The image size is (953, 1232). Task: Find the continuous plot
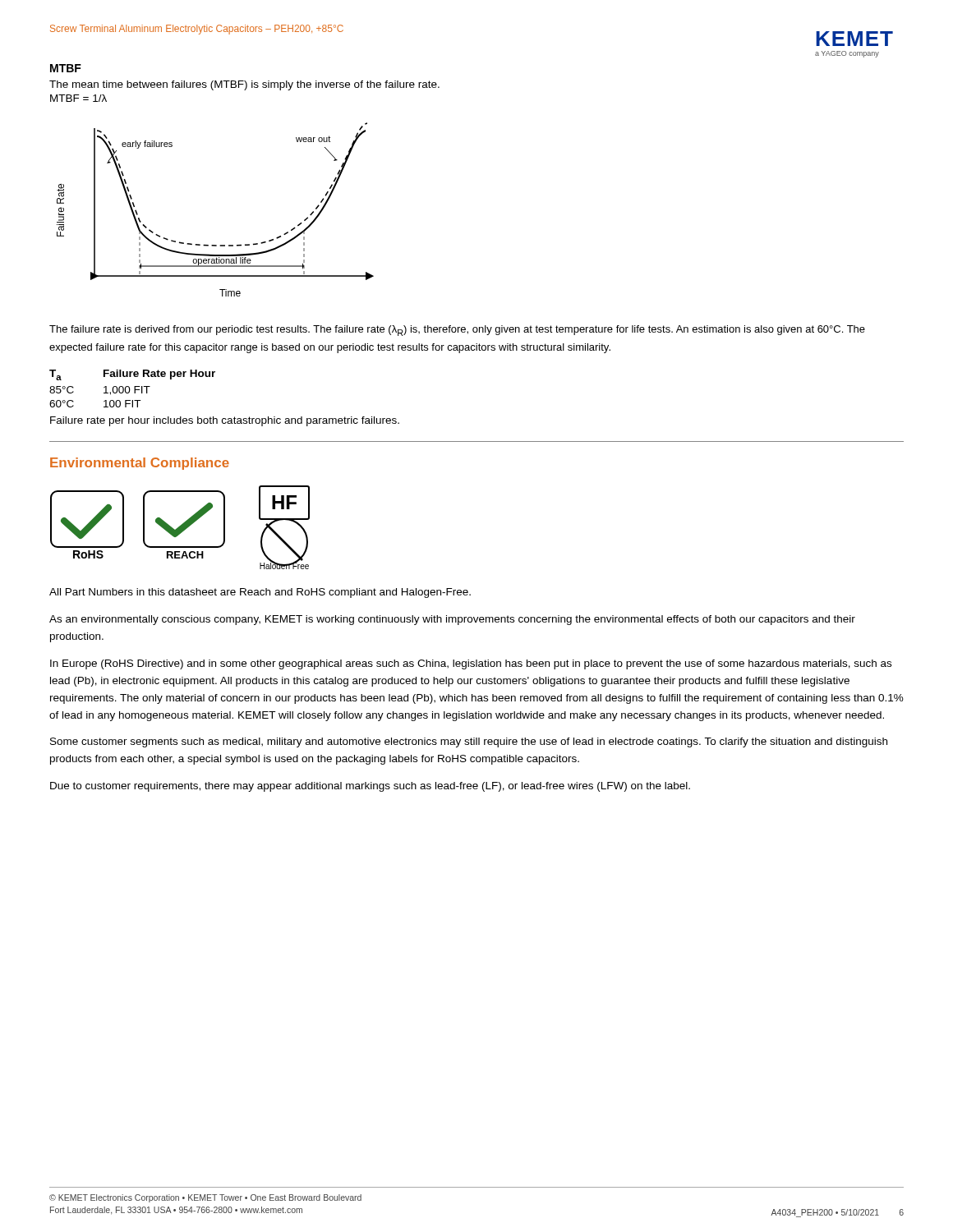click(476, 214)
